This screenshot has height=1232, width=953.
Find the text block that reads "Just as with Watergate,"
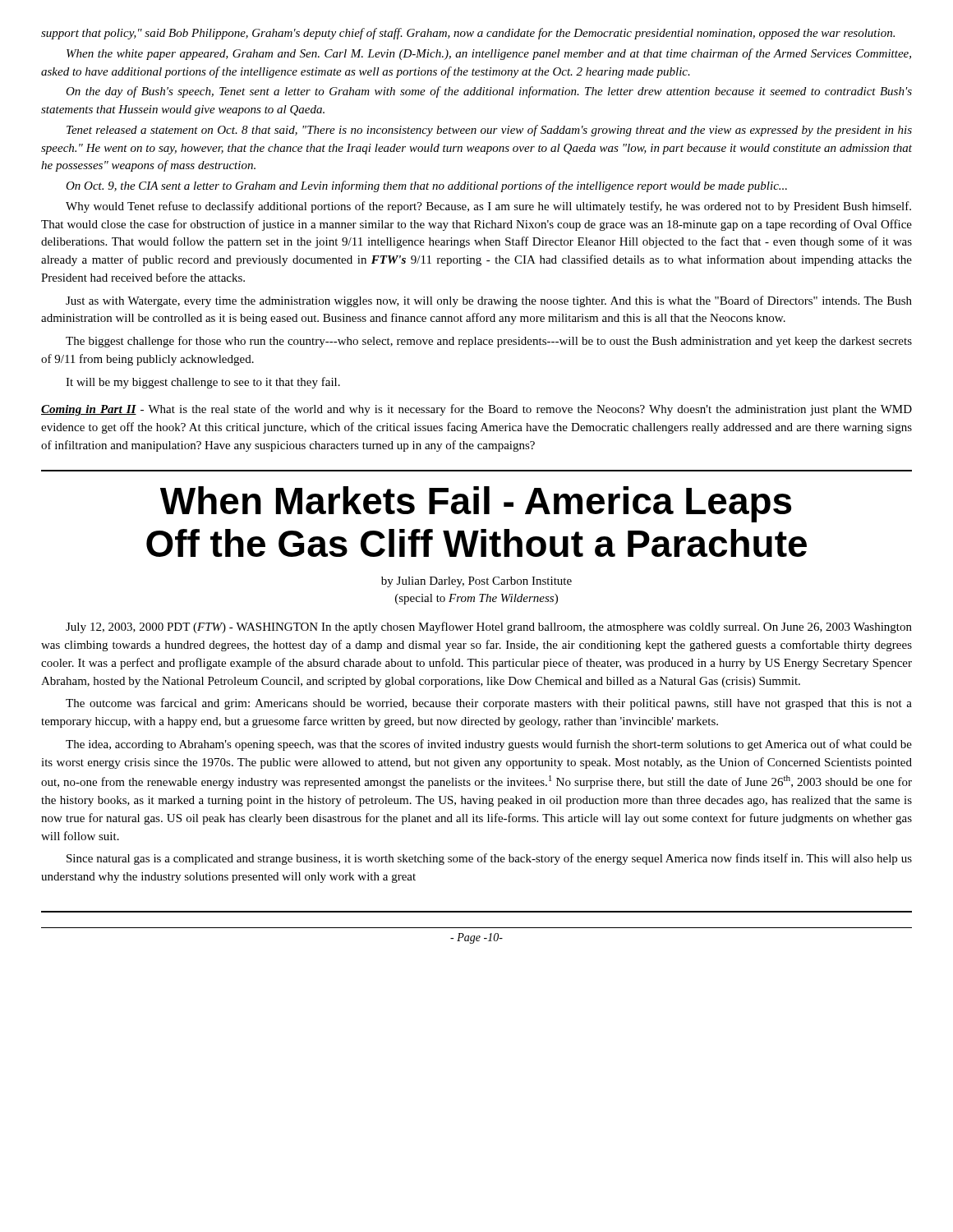point(476,309)
